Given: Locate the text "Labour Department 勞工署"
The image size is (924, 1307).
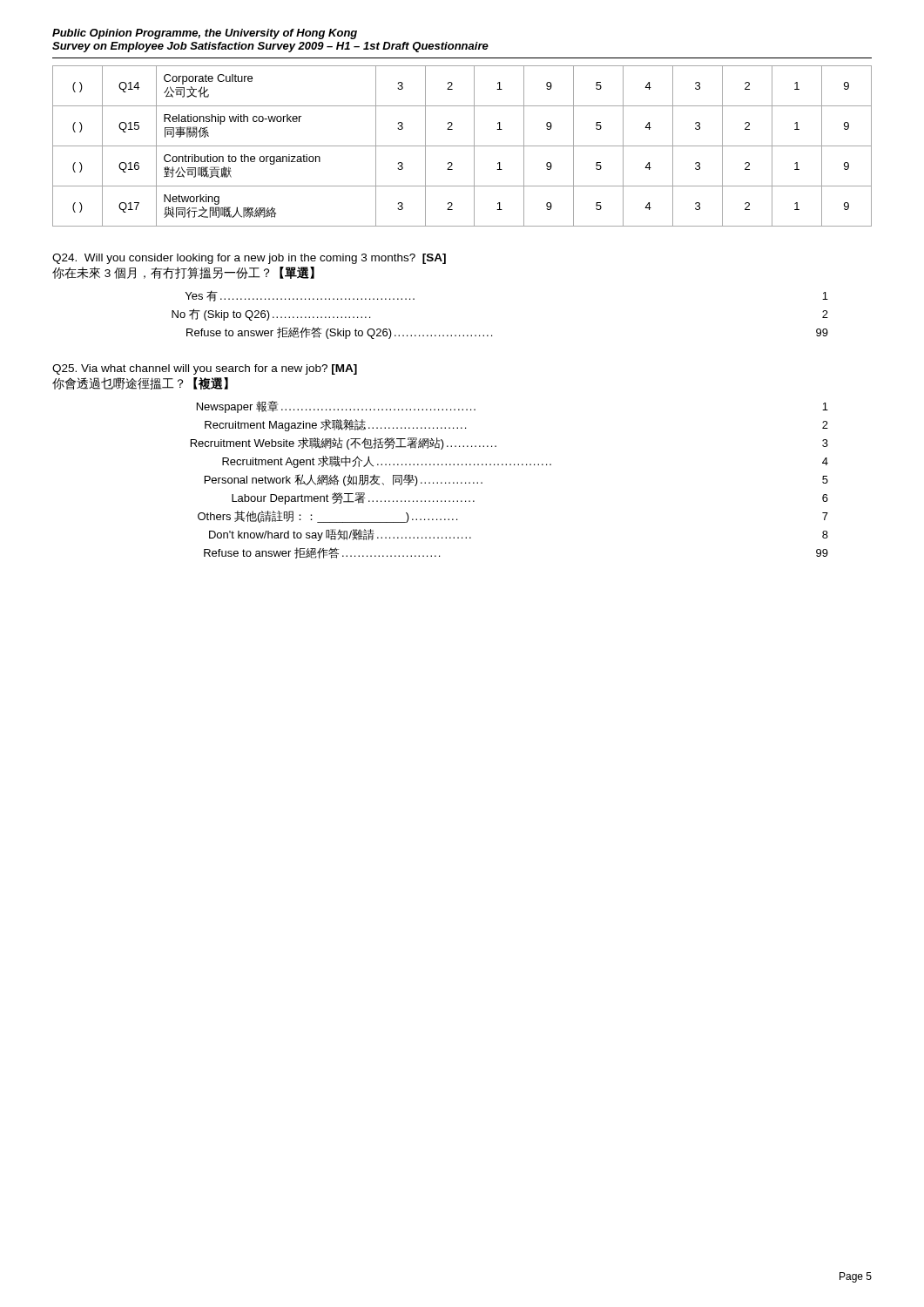Looking at the screenshot, I should (x=302, y=498).
